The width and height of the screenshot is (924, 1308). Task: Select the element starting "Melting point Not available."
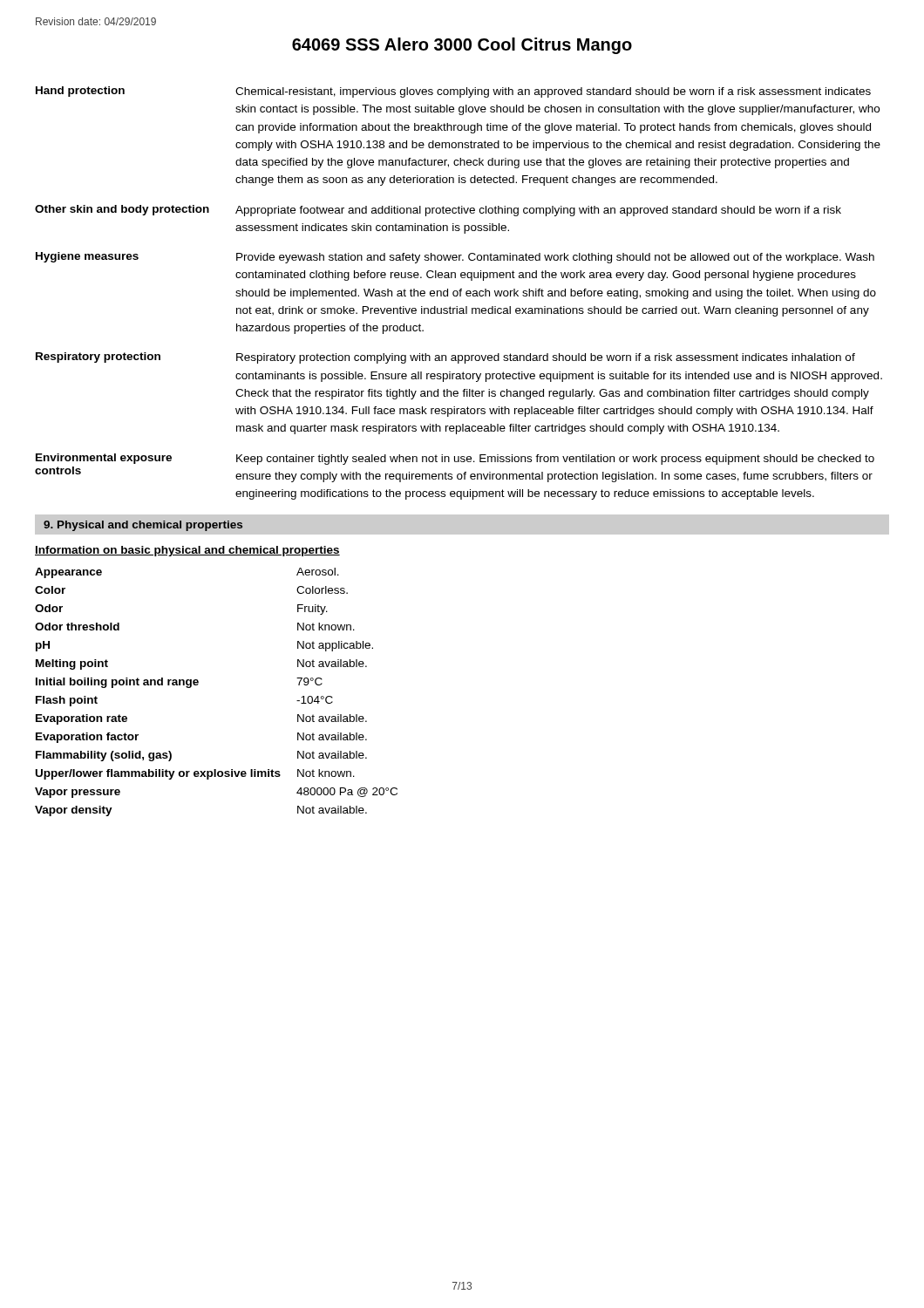tap(71, 664)
